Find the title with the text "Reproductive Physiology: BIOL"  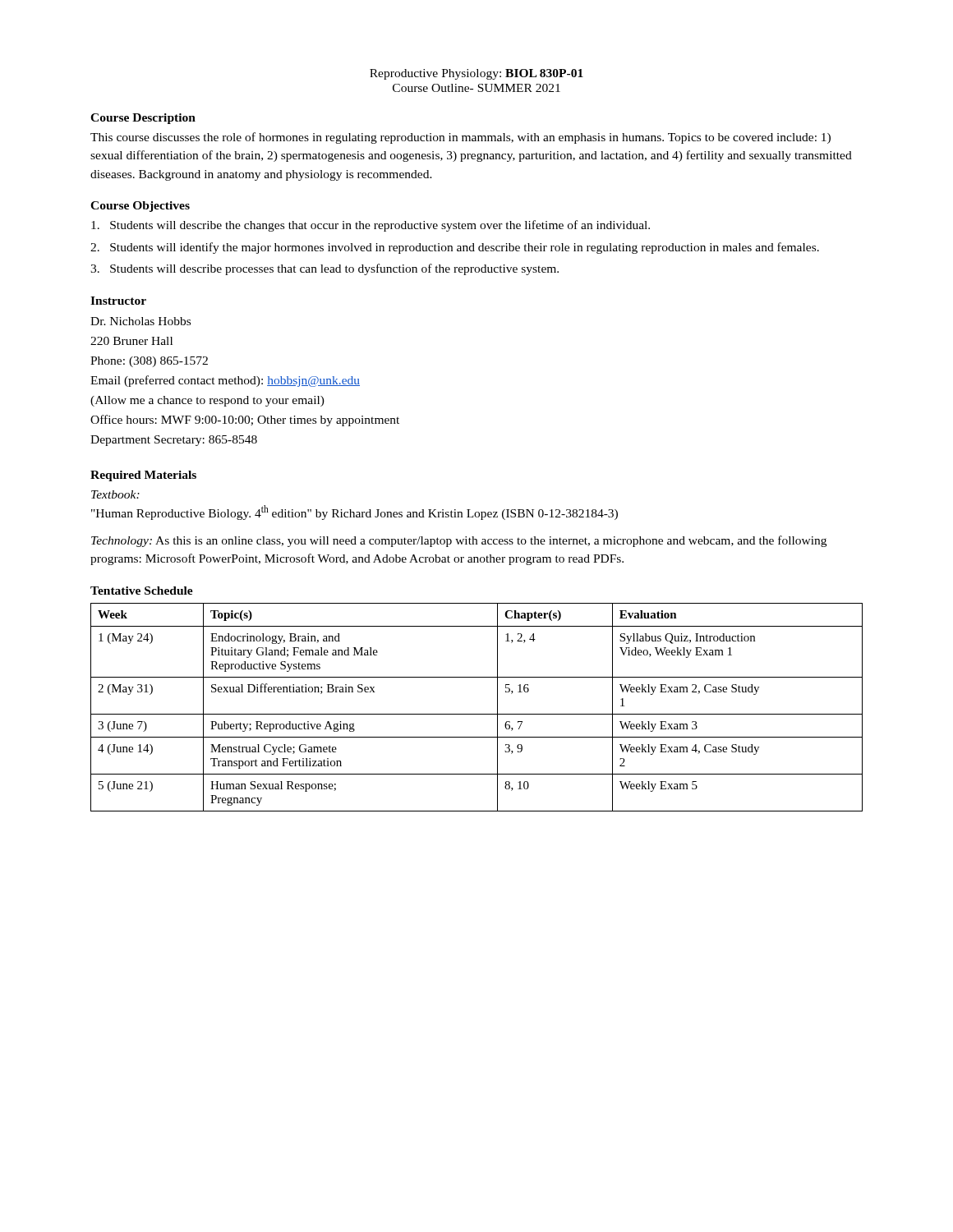(x=476, y=80)
